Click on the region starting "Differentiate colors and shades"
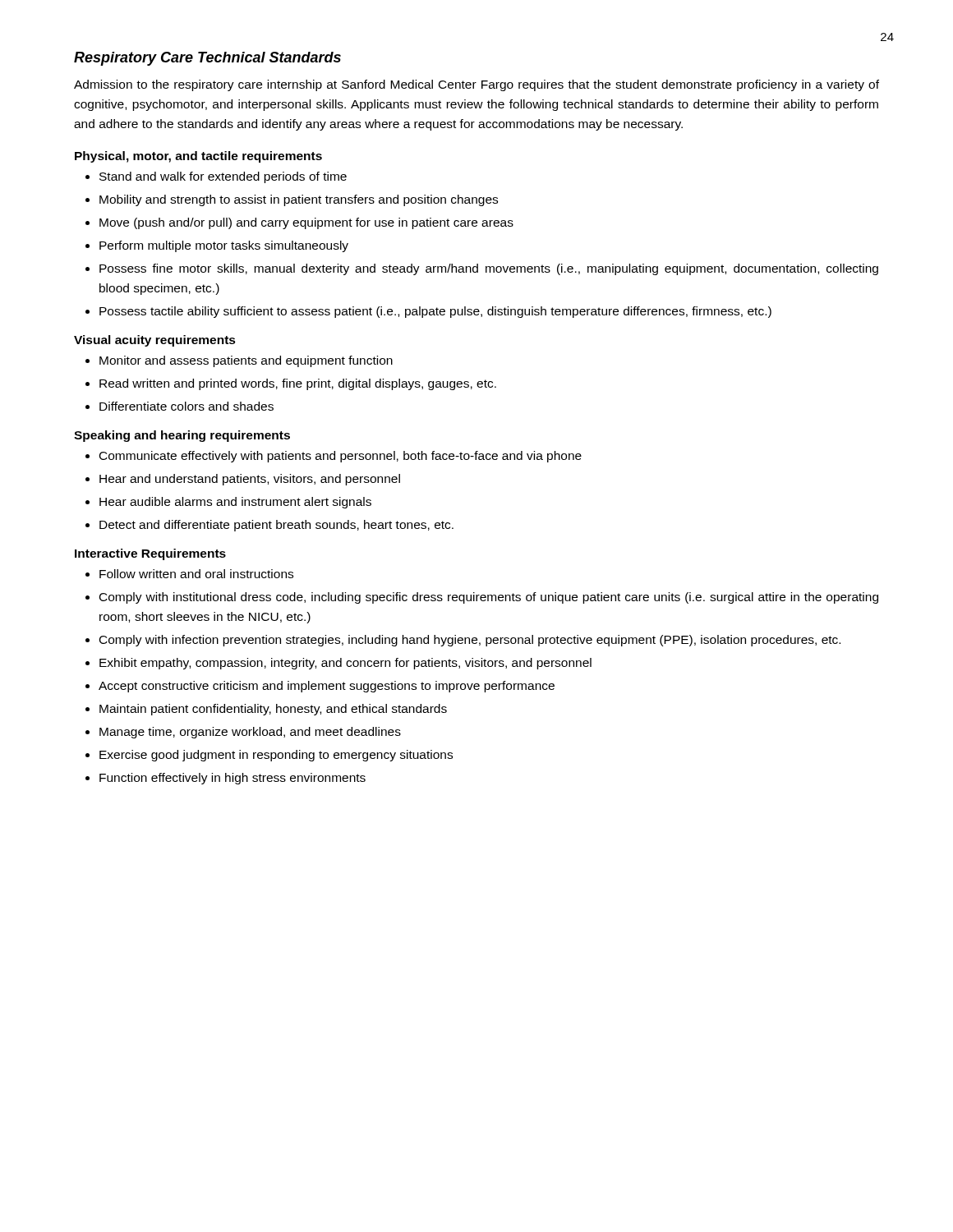This screenshot has height=1232, width=953. [x=180, y=406]
